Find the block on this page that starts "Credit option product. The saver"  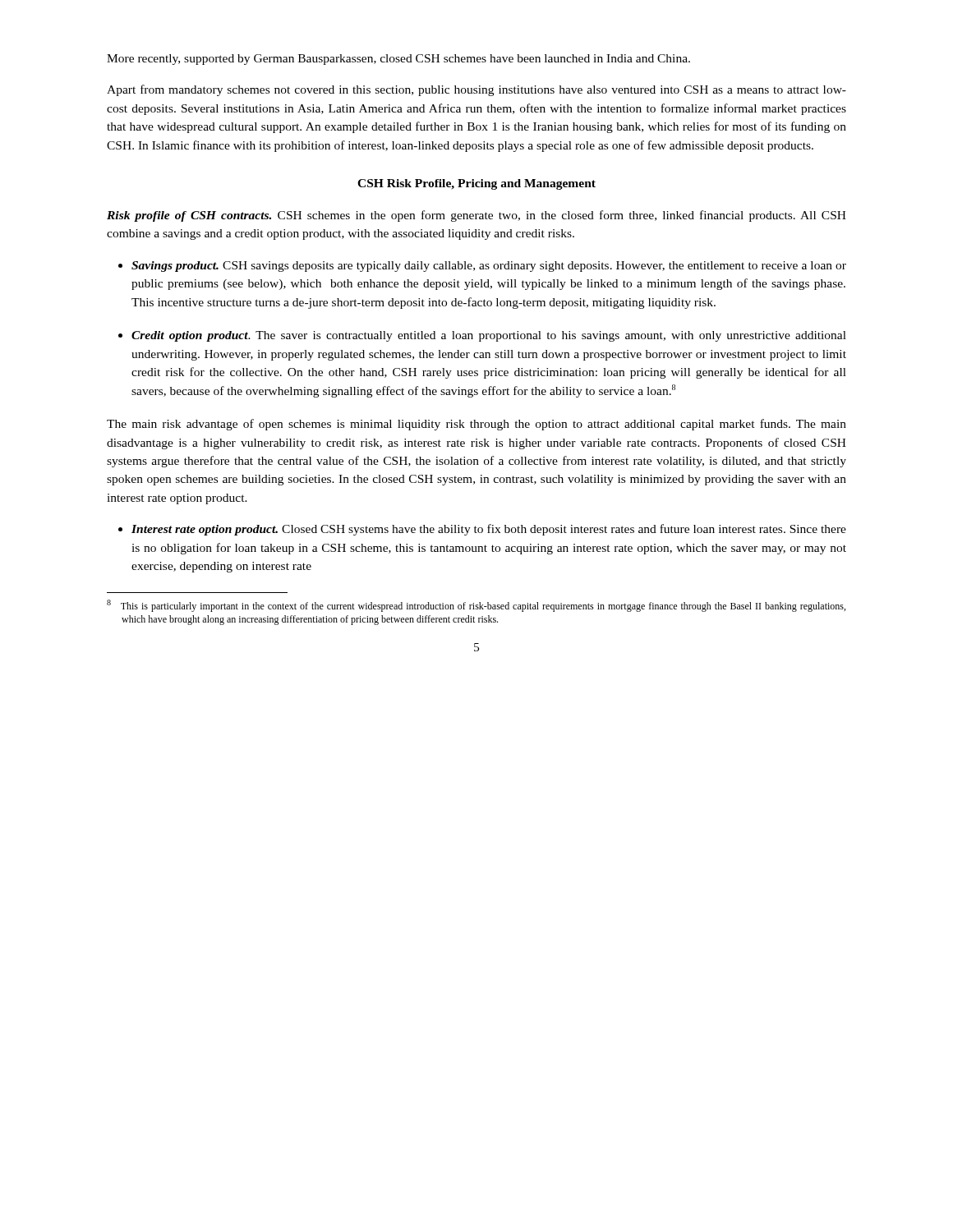(489, 363)
